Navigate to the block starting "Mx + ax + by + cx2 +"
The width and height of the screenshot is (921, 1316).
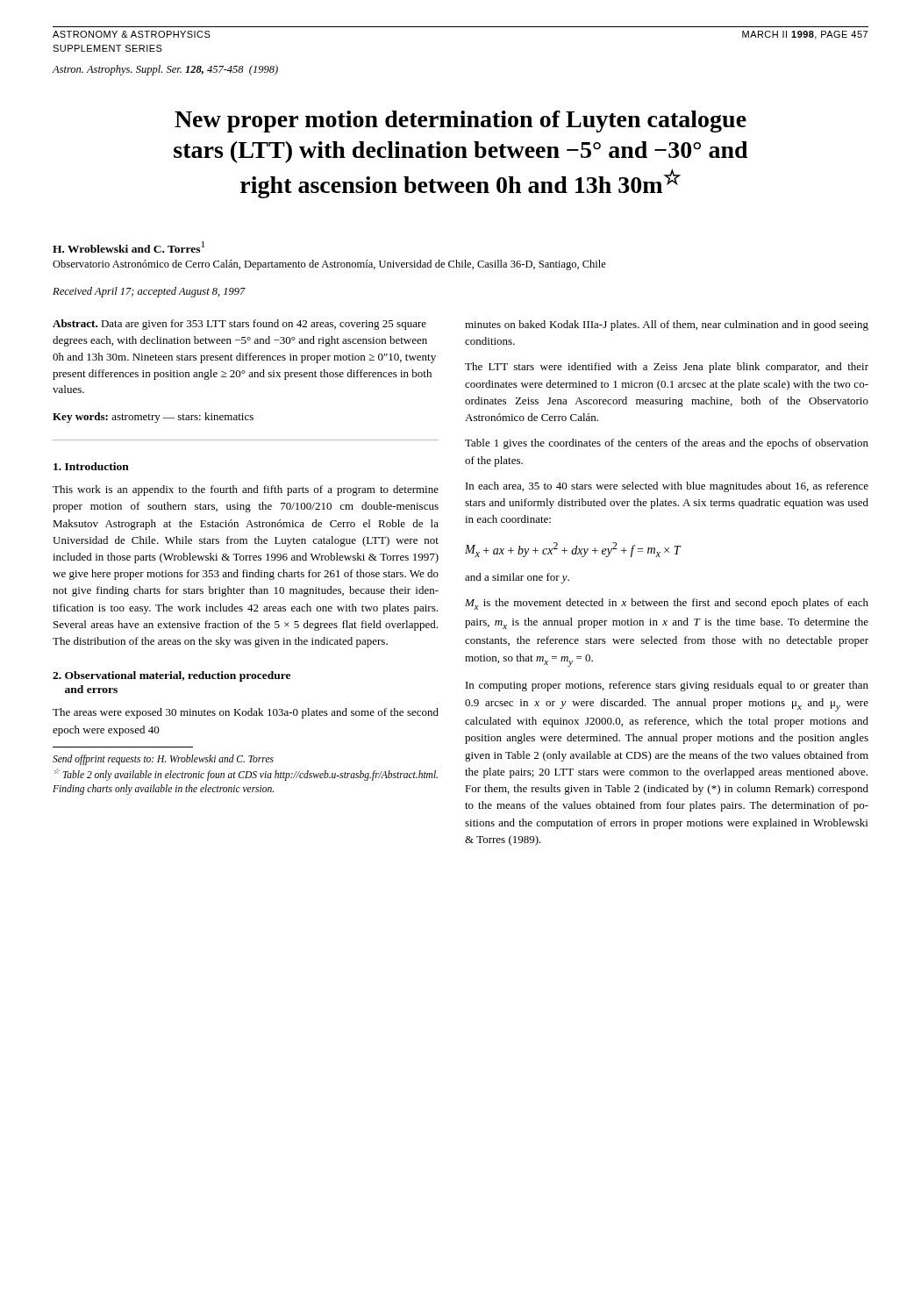point(573,550)
